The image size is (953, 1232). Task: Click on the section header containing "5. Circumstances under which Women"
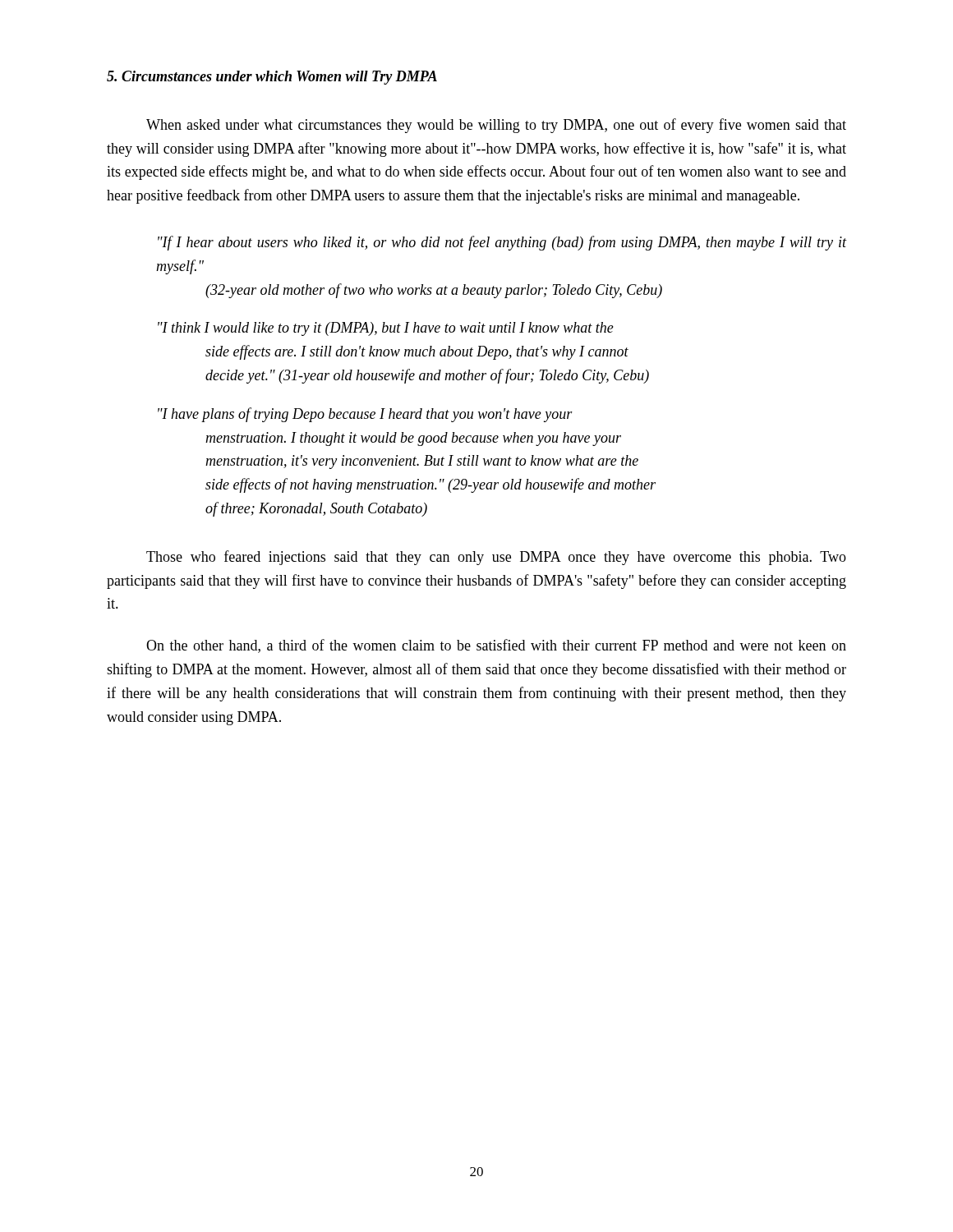click(x=272, y=76)
